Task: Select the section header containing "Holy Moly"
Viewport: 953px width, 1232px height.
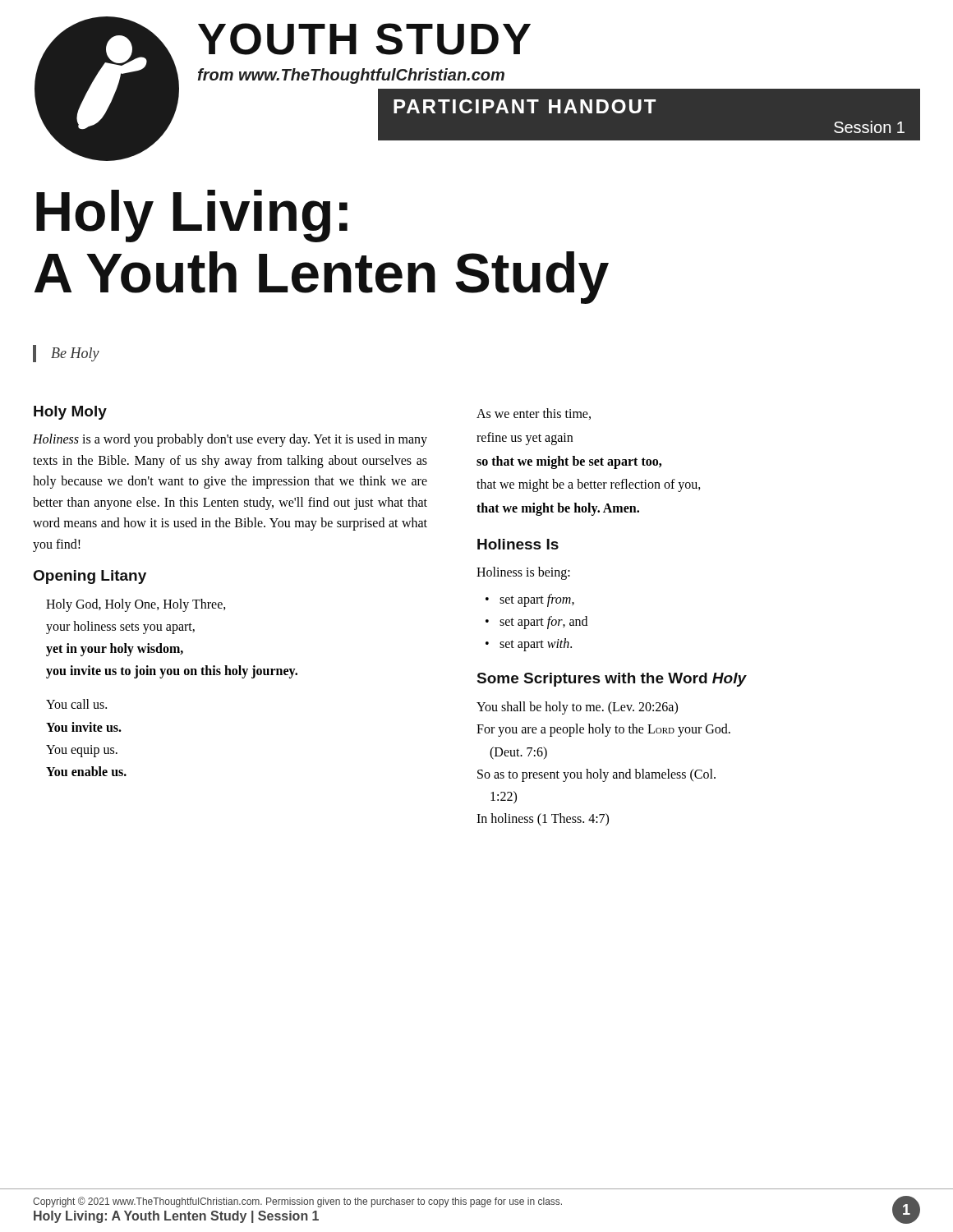Action: [x=70, y=413]
